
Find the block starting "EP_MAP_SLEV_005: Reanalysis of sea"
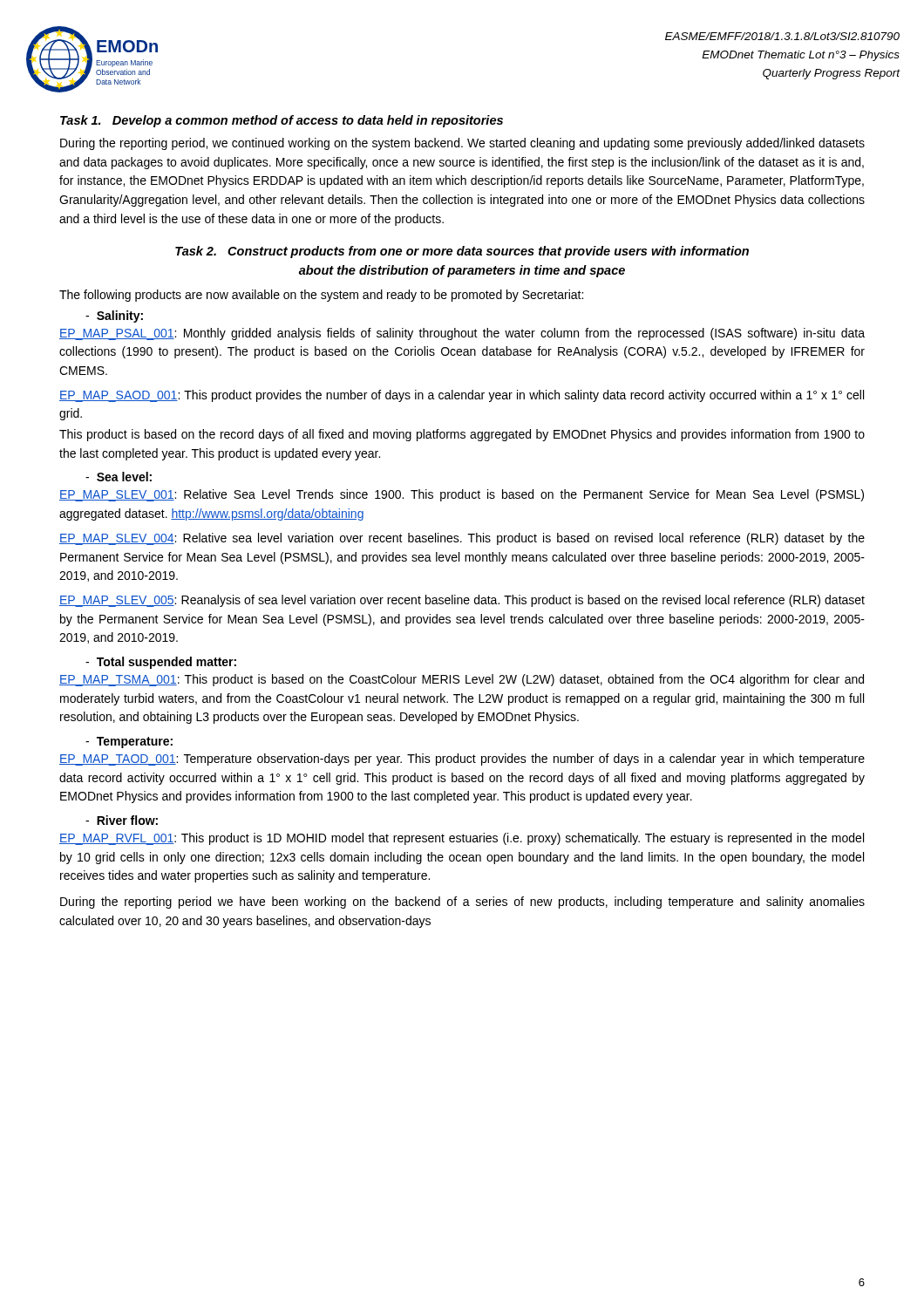point(462,619)
